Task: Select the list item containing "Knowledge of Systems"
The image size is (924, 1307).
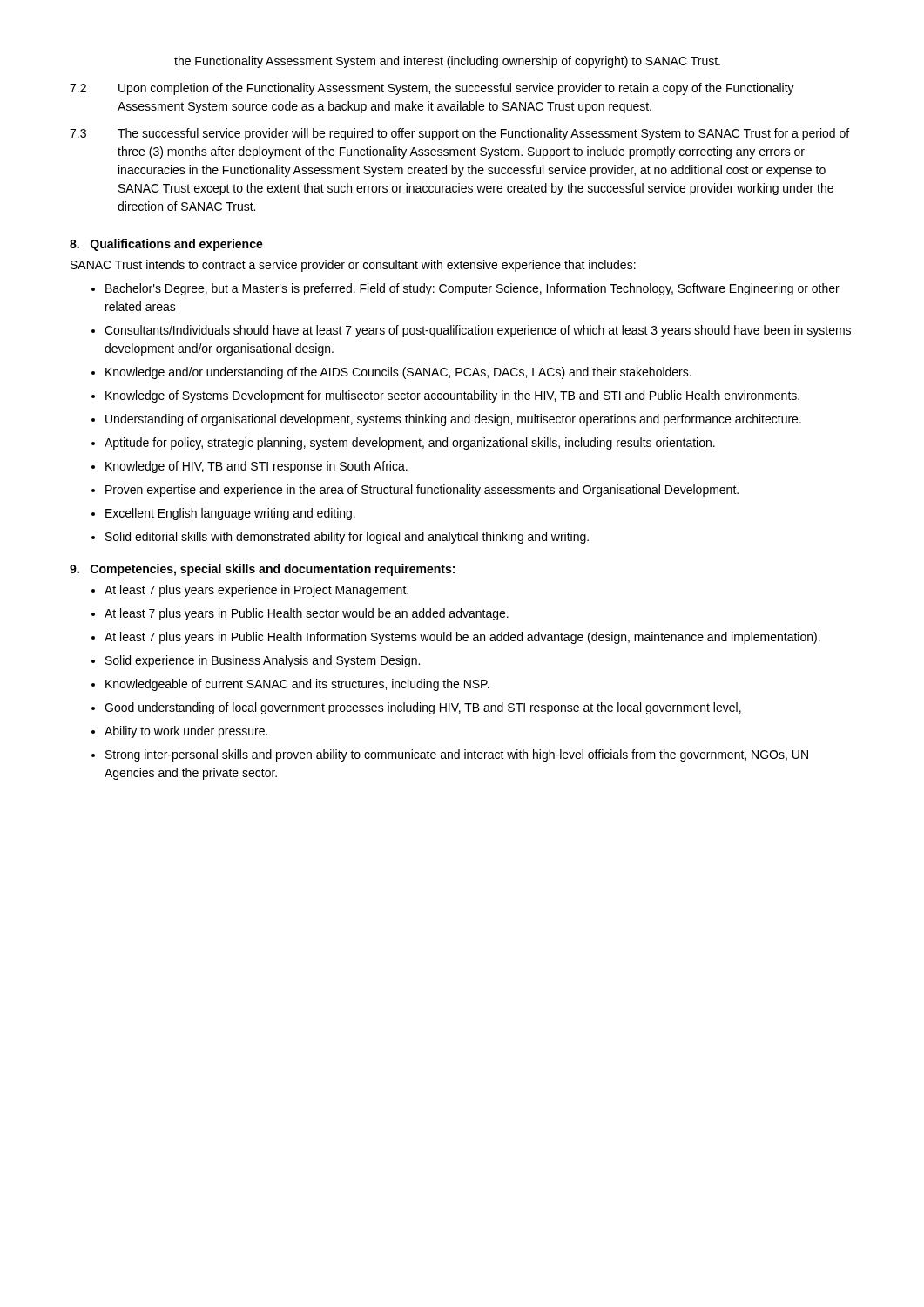Action: pos(452,396)
